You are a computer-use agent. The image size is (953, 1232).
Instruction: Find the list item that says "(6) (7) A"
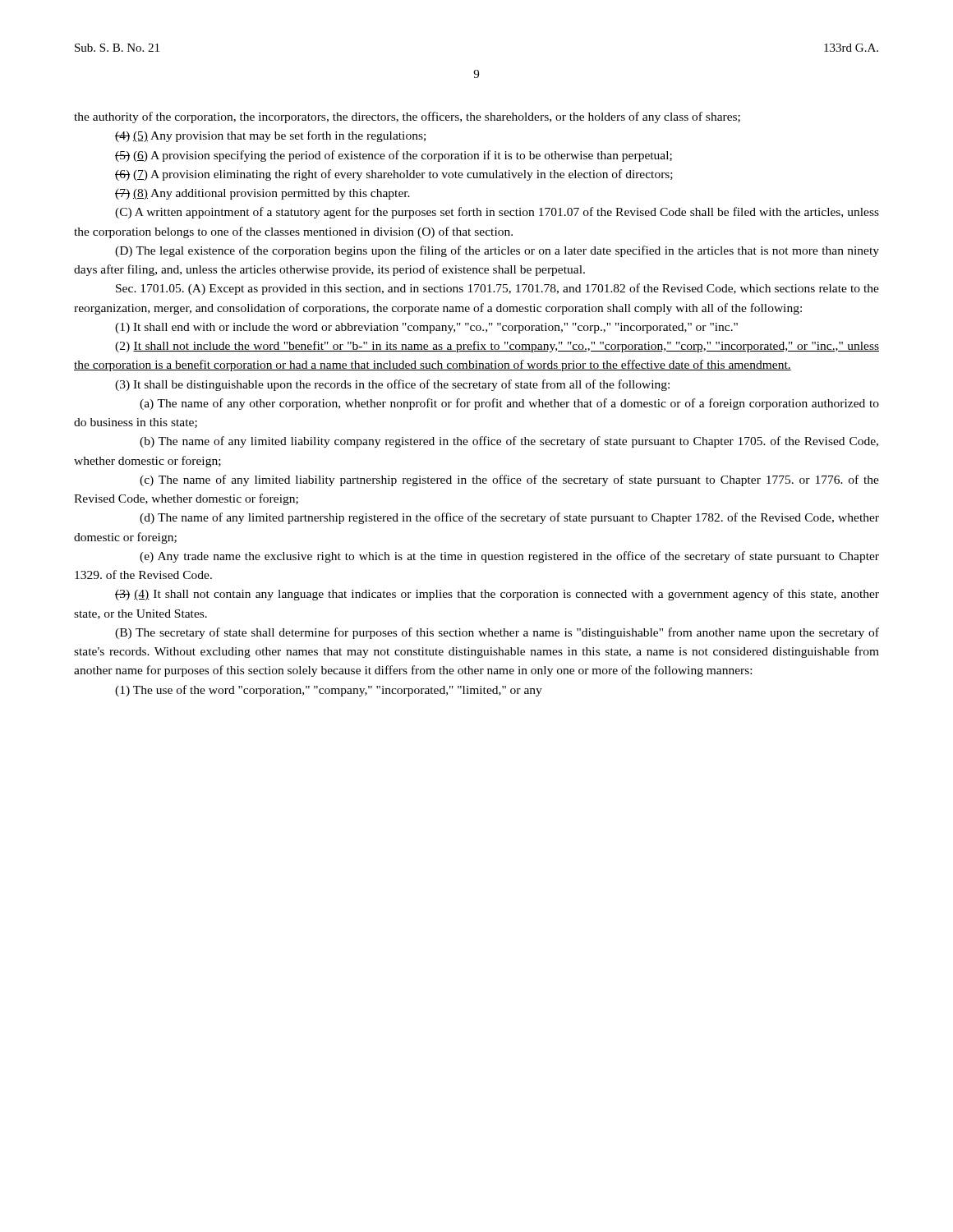coord(476,174)
